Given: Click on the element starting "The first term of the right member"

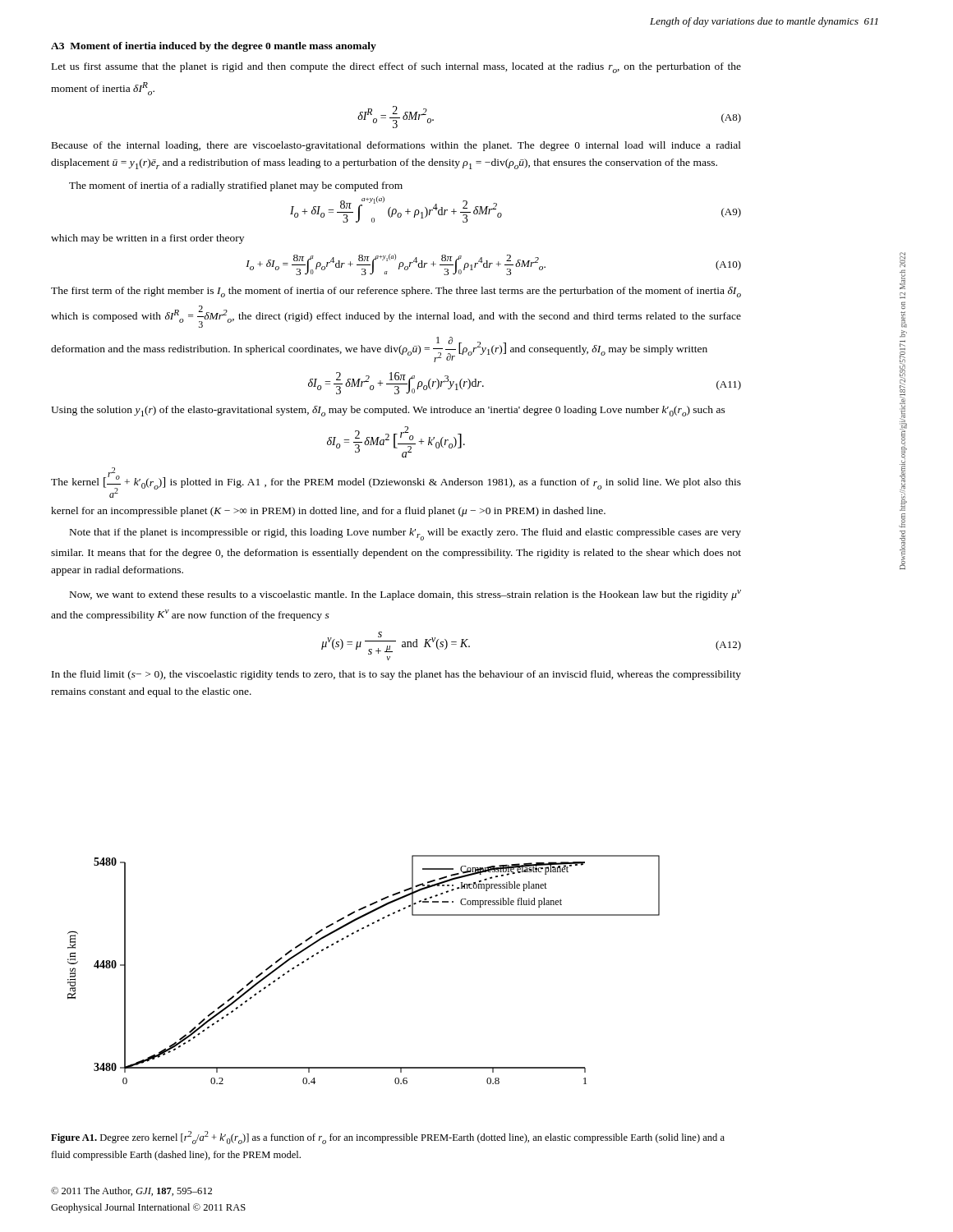Looking at the screenshot, I should point(396,325).
